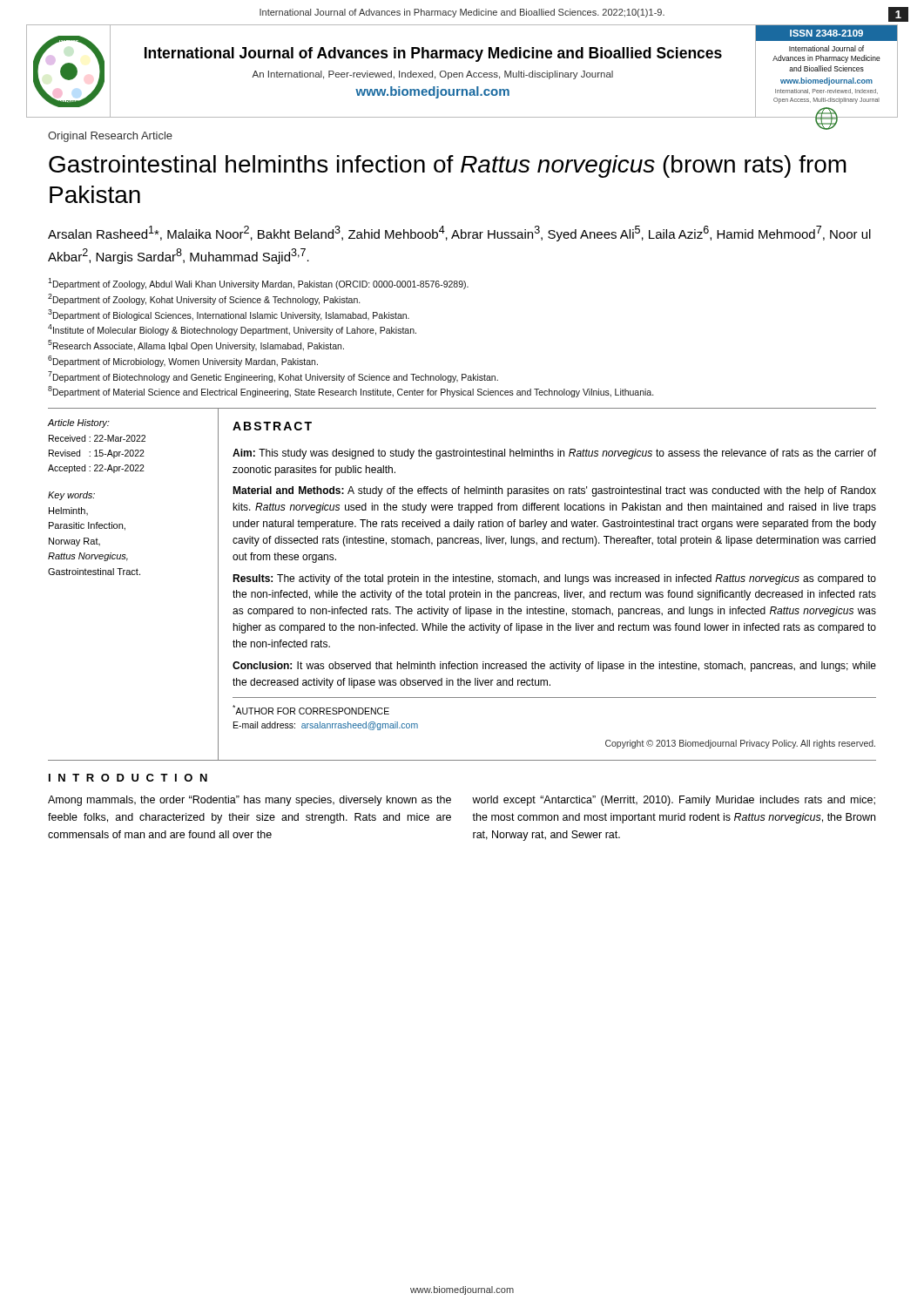Image resolution: width=924 pixels, height=1307 pixels.
Task: Click on the text block that says "Arsalan Rasheed1*, Malaika Noor2, Bakht"
Action: [x=460, y=244]
